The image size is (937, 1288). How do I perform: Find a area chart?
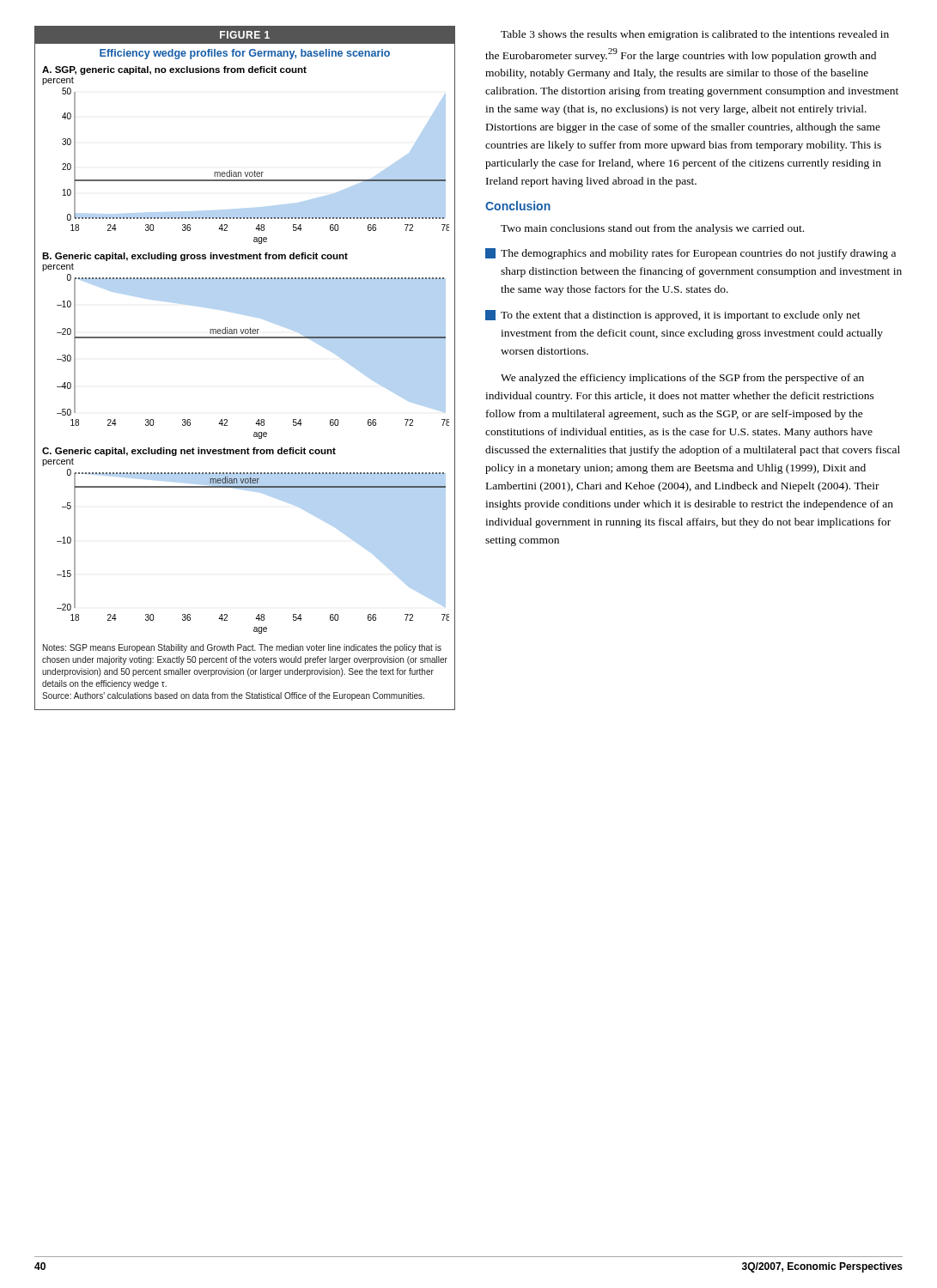coord(245,368)
